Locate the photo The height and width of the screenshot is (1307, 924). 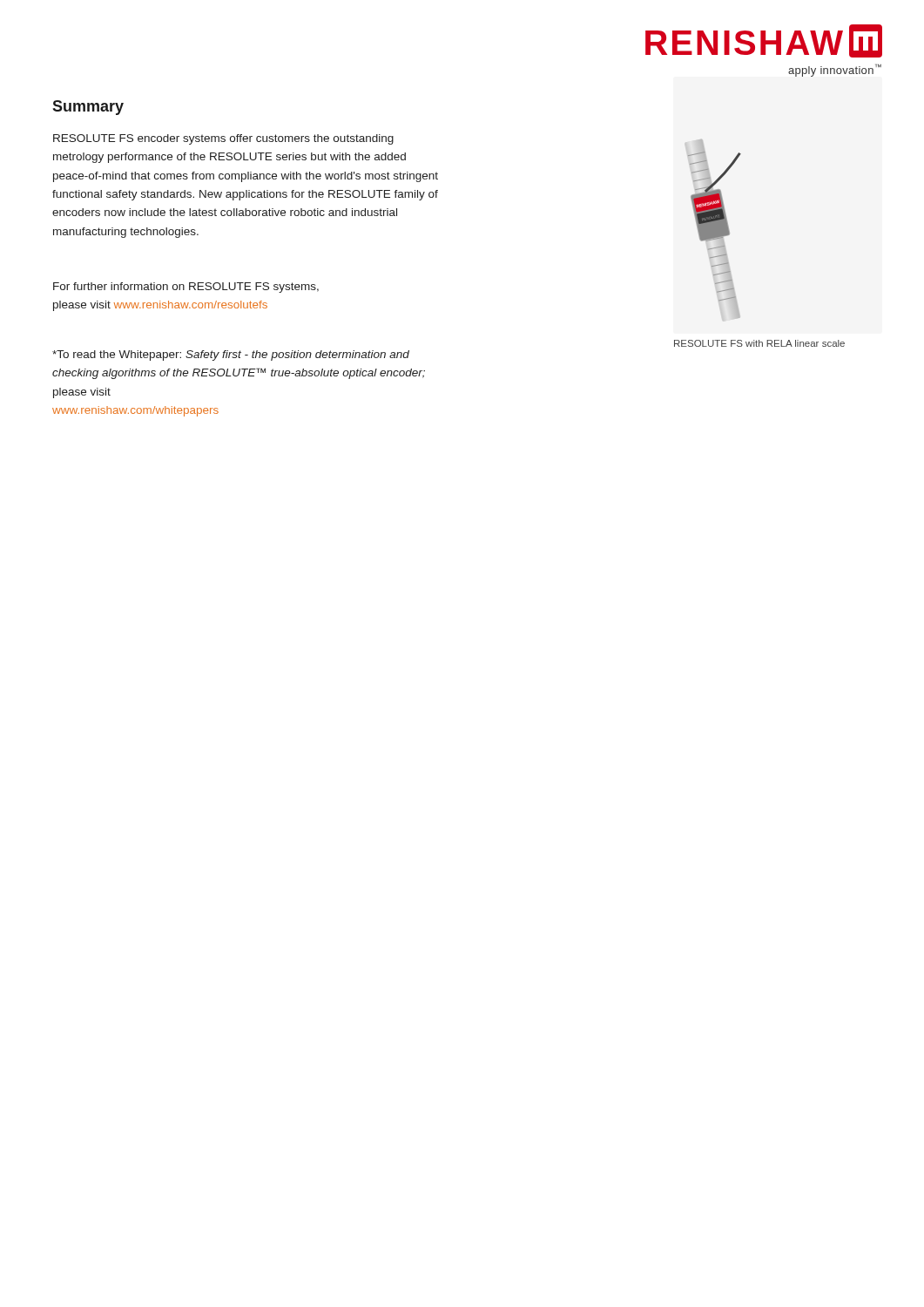click(x=778, y=205)
